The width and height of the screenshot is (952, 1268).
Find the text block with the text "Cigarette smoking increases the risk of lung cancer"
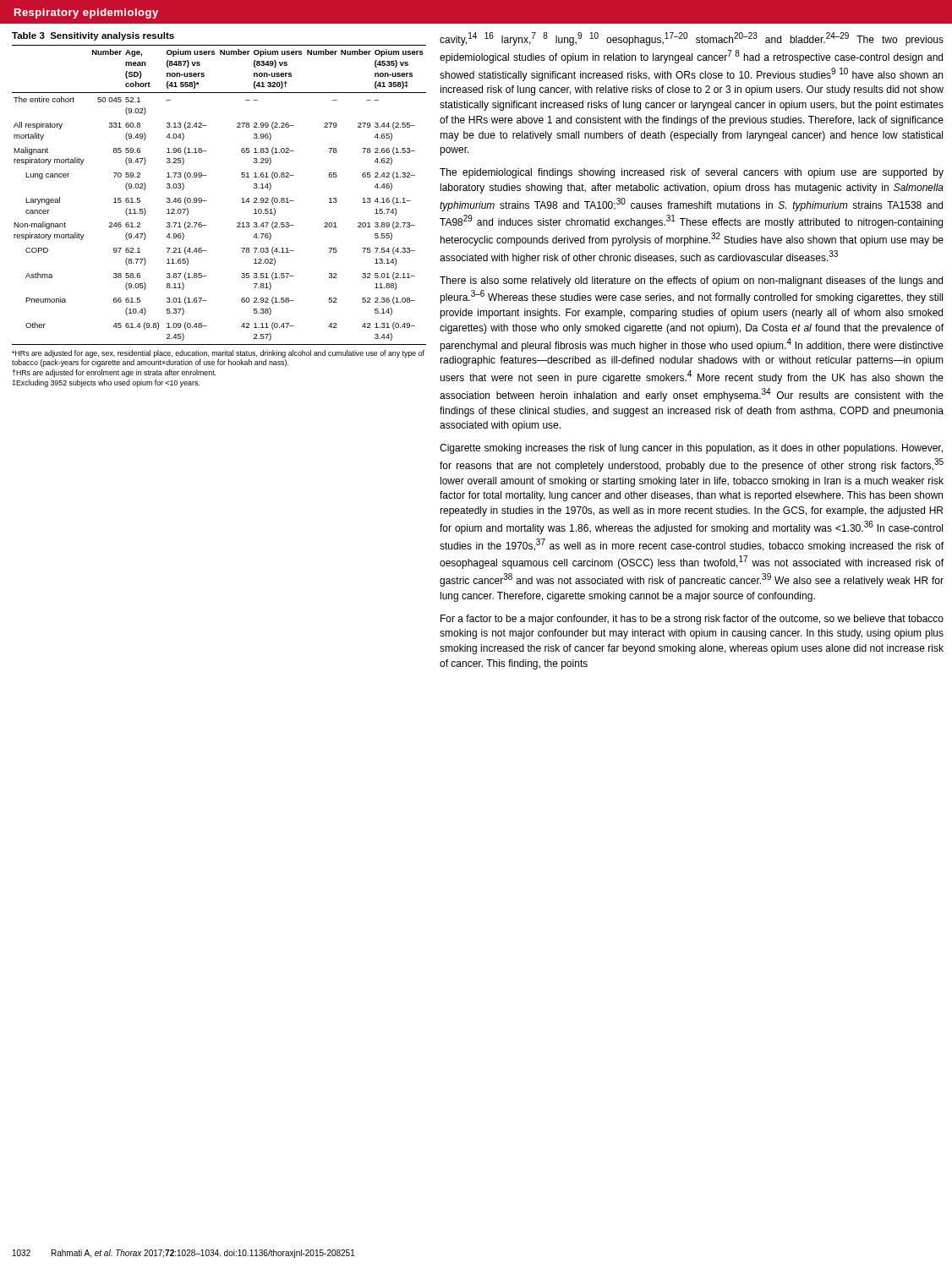pos(692,522)
